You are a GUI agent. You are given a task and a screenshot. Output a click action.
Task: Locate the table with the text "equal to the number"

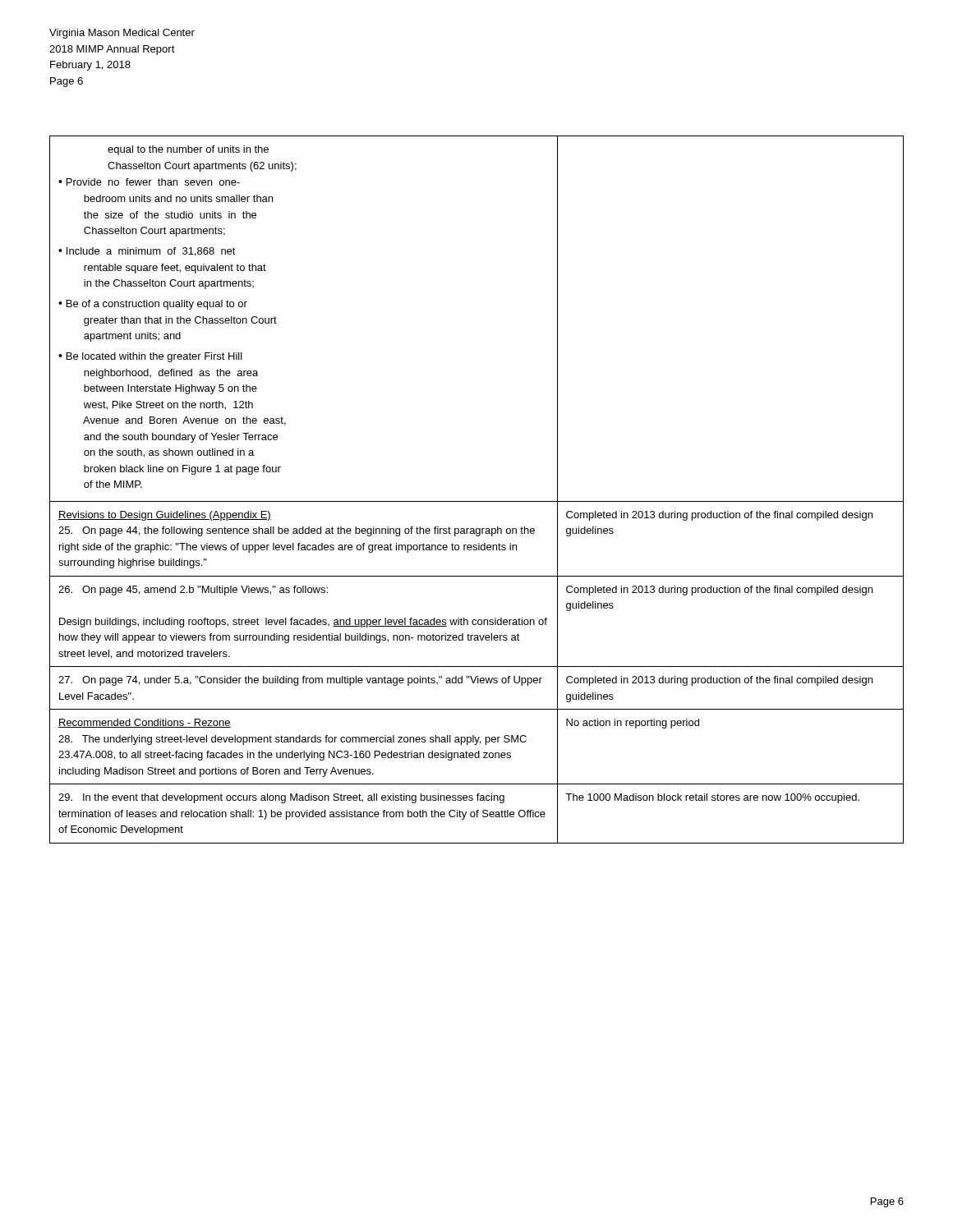[476, 489]
